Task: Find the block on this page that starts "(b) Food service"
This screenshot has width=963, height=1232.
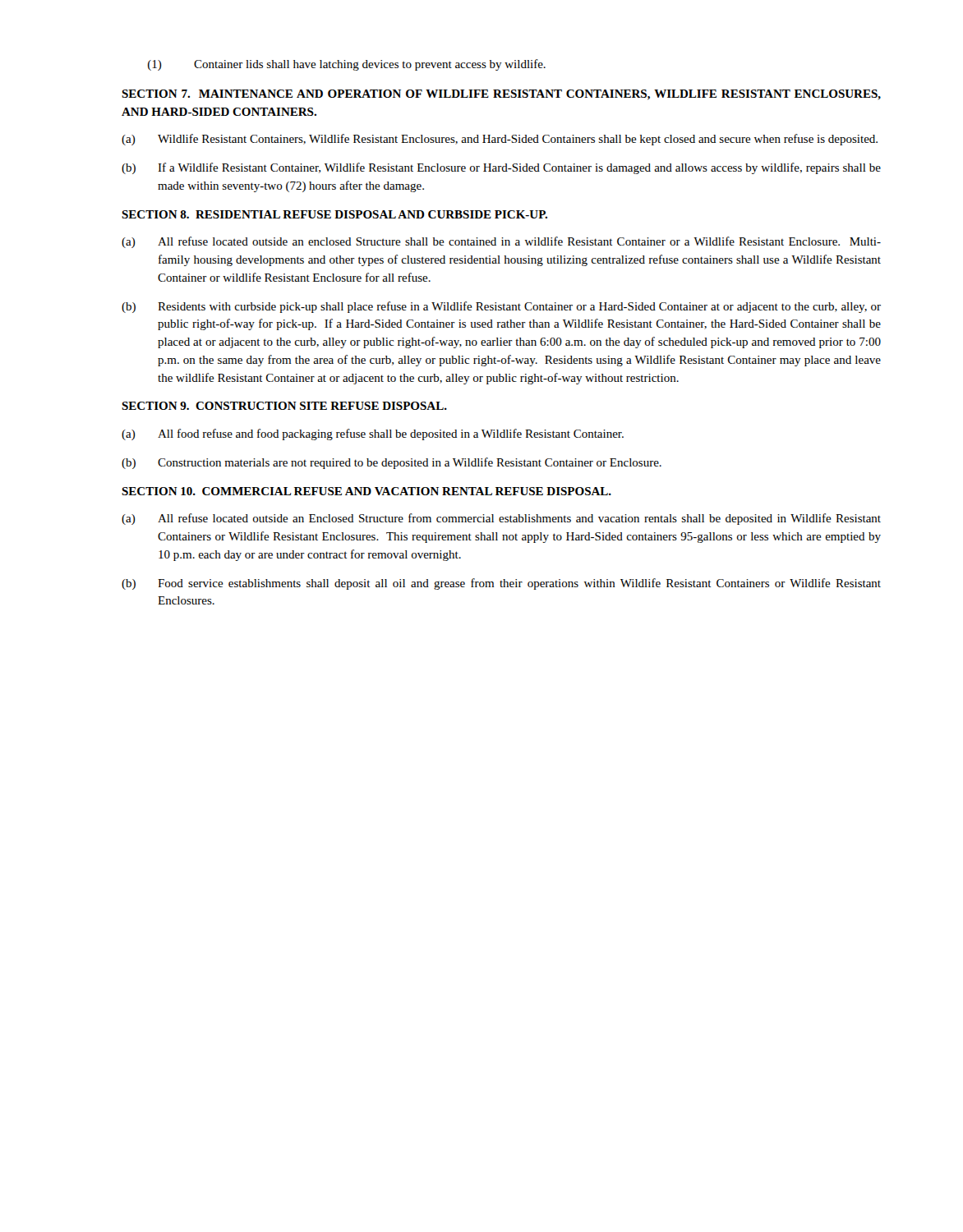Action: [501, 592]
